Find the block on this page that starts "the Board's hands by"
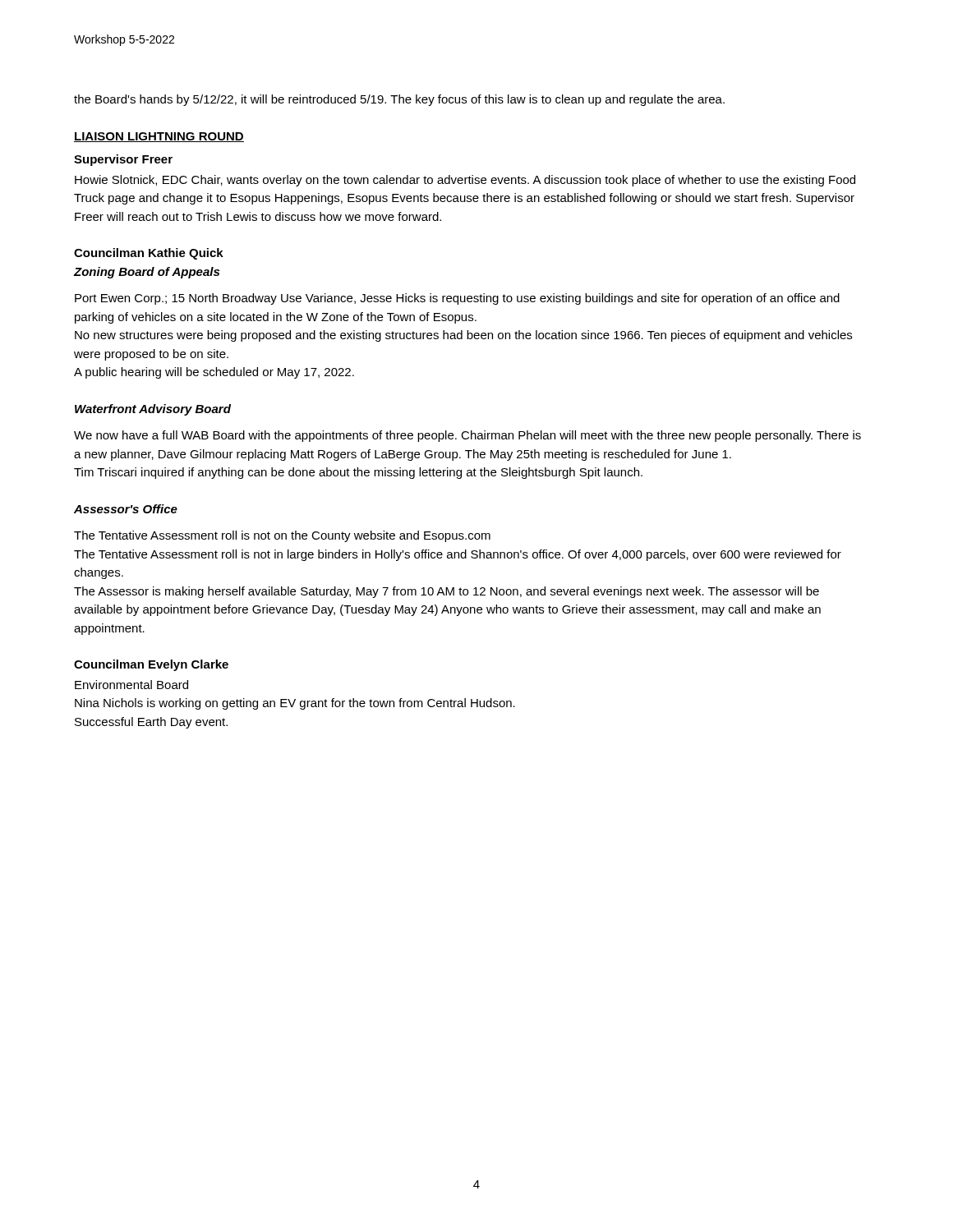Screen dimensions: 1232x953 [468, 100]
